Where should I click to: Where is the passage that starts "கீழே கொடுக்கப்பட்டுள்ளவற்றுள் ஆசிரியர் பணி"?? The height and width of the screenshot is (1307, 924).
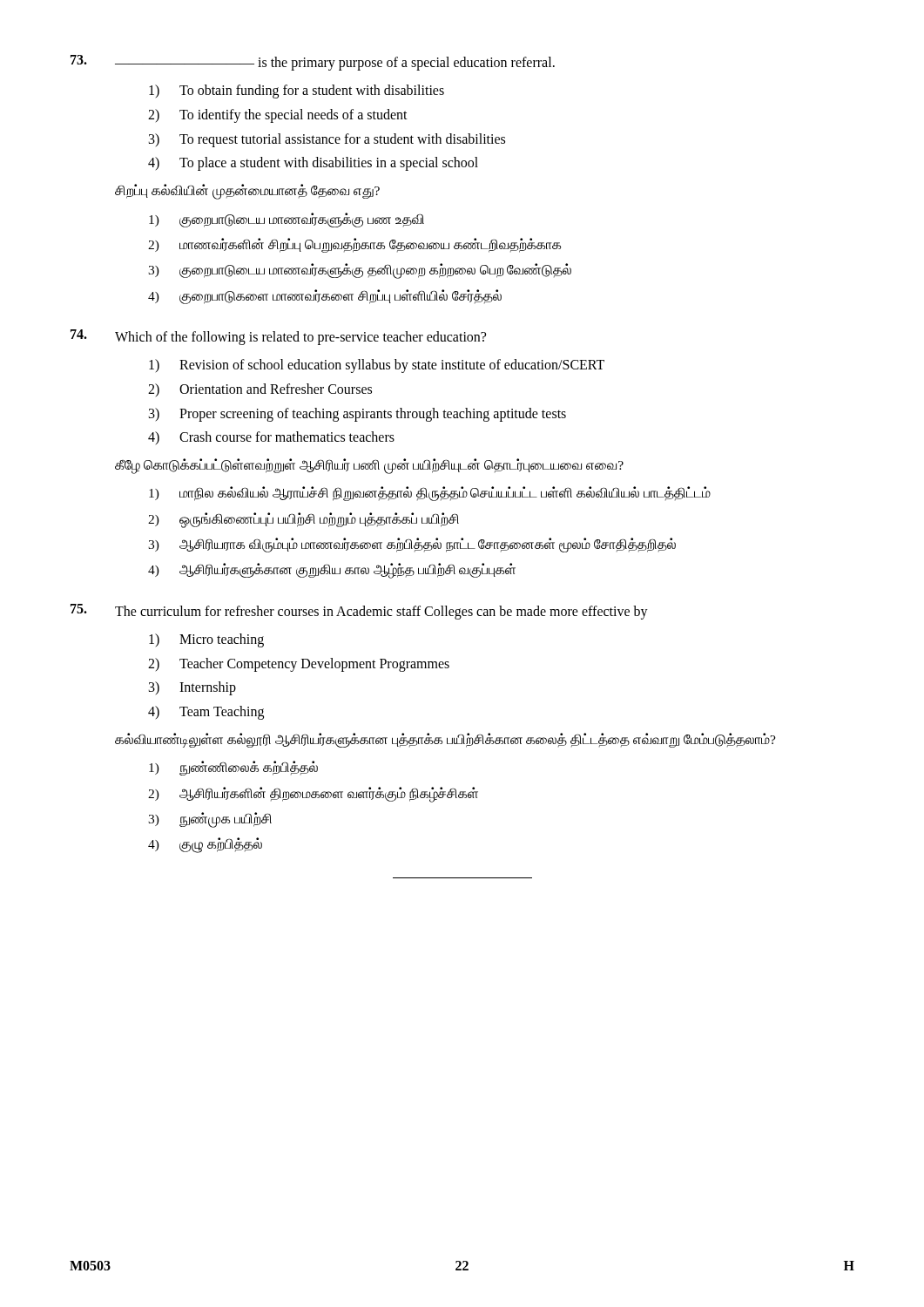click(x=369, y=465)
